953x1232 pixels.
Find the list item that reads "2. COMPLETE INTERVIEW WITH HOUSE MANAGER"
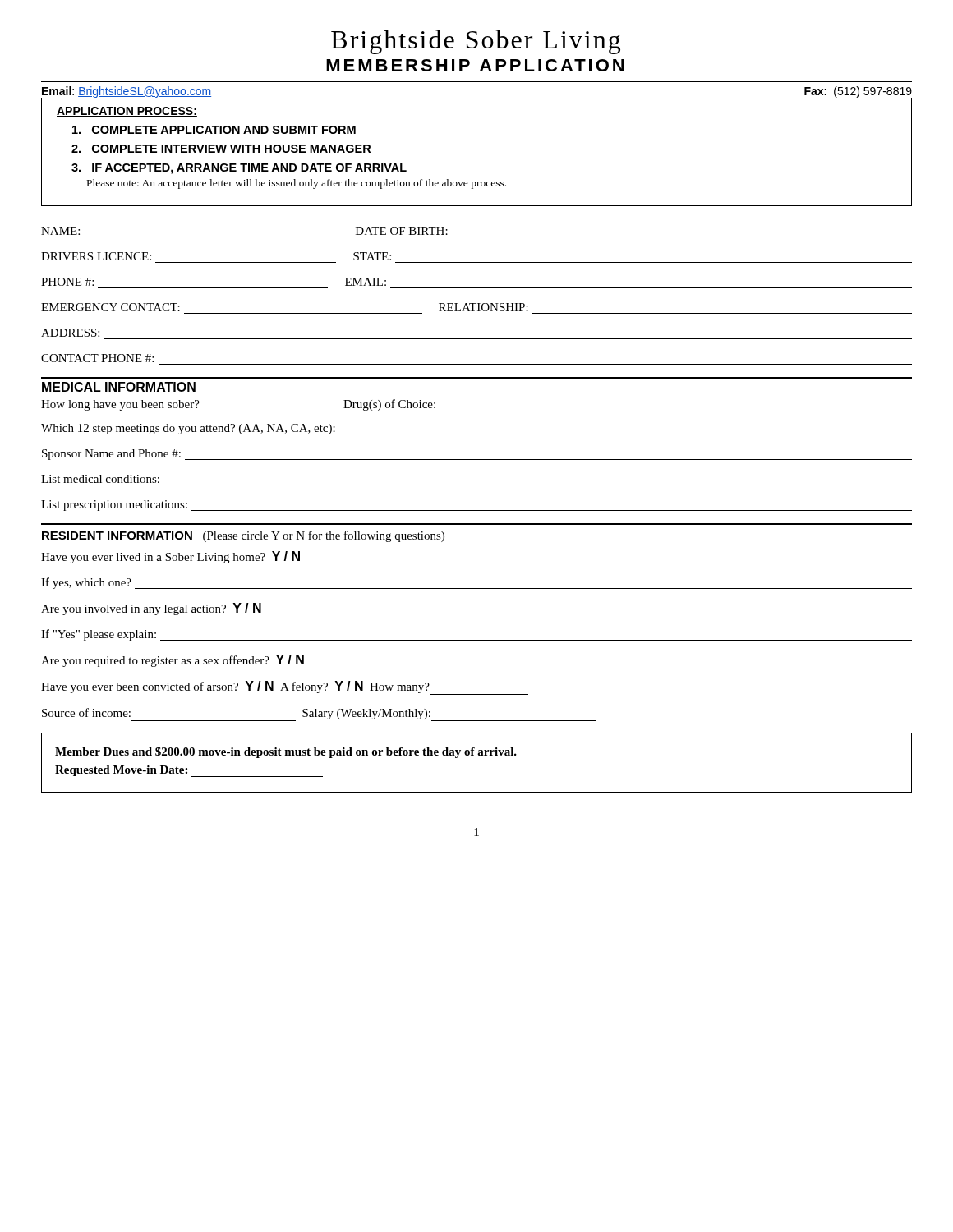pos(221,149)
